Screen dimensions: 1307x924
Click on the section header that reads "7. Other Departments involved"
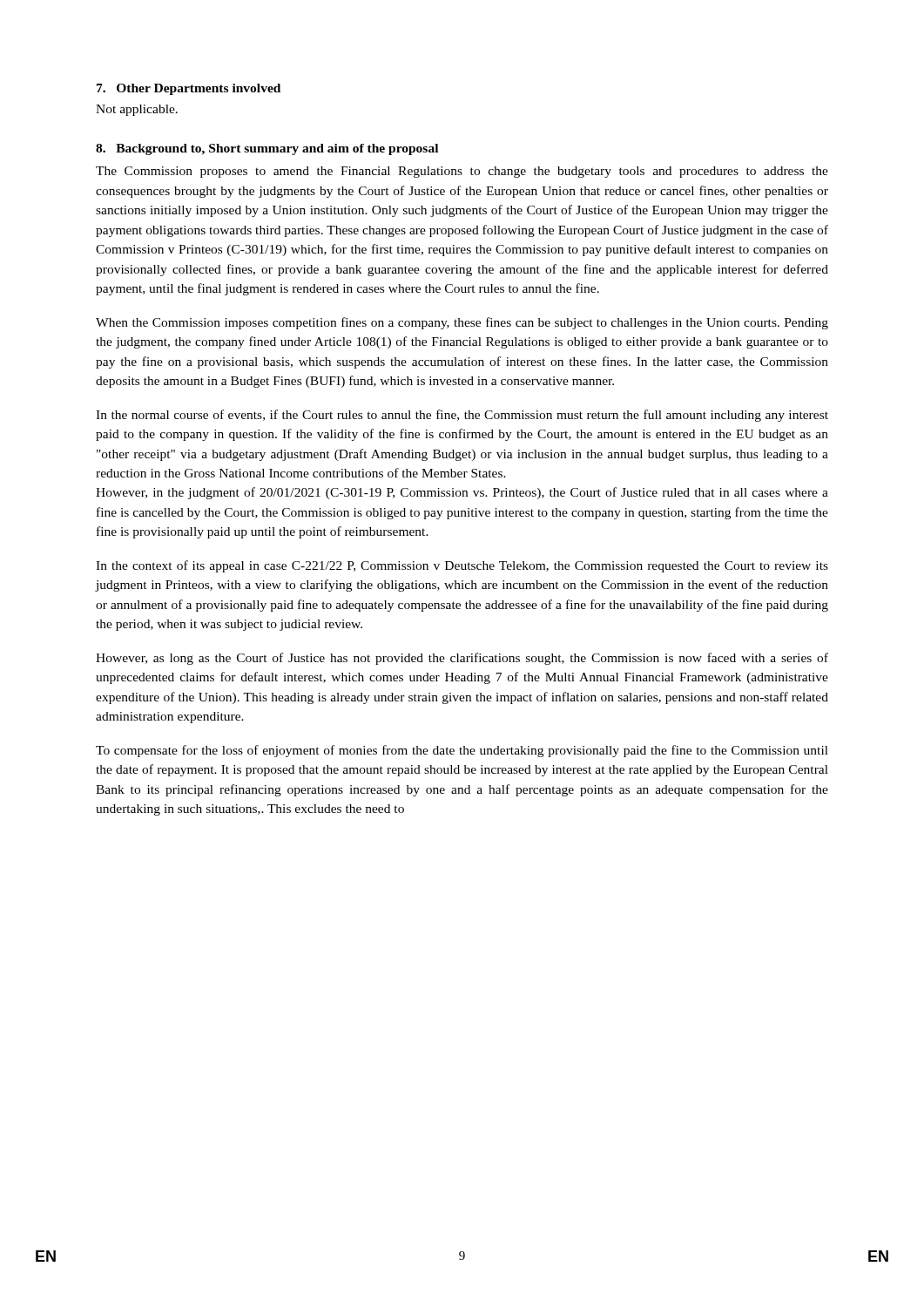pyautogui.click(x=188, y=88)
